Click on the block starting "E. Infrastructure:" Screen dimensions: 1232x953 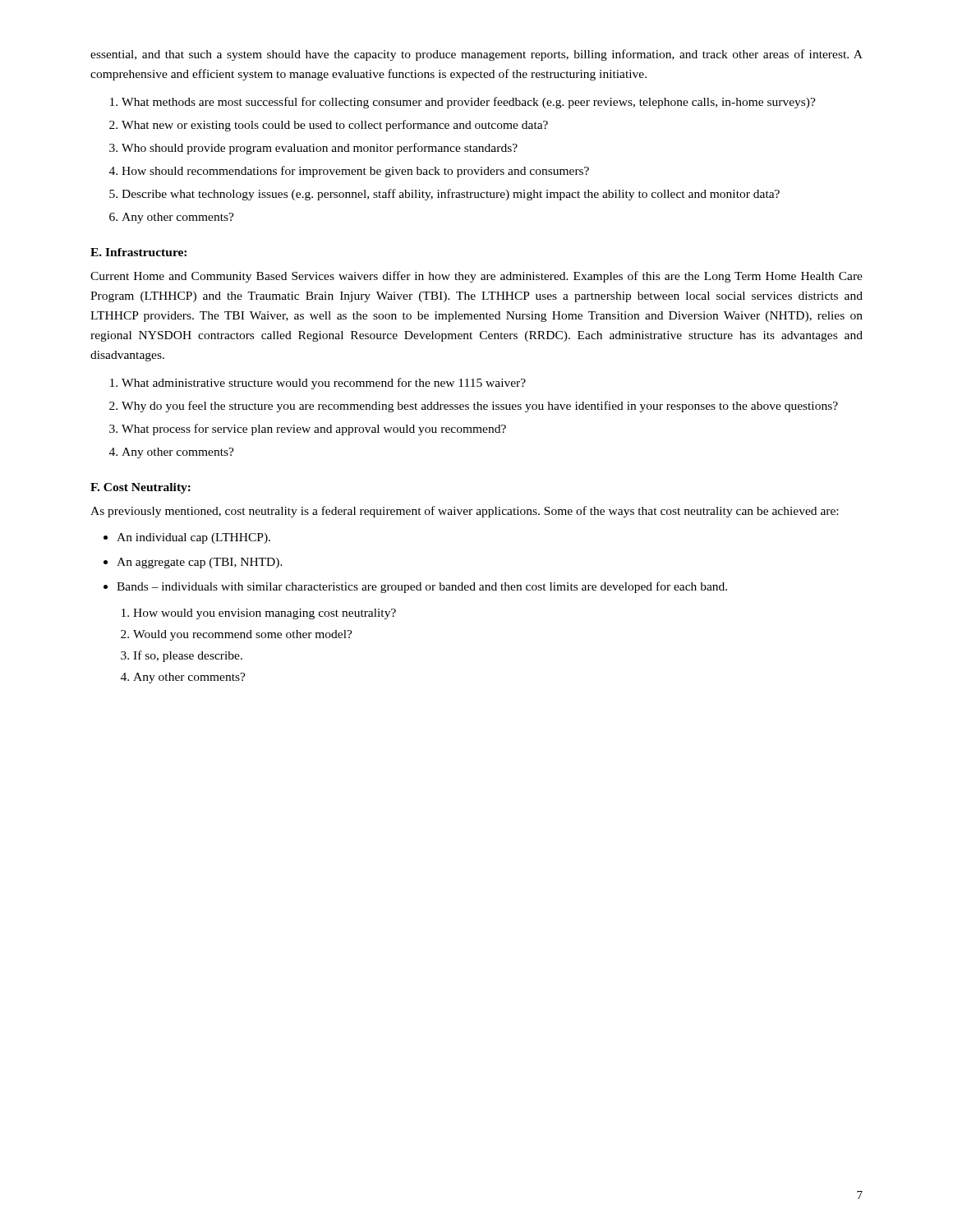coord(139,252)
